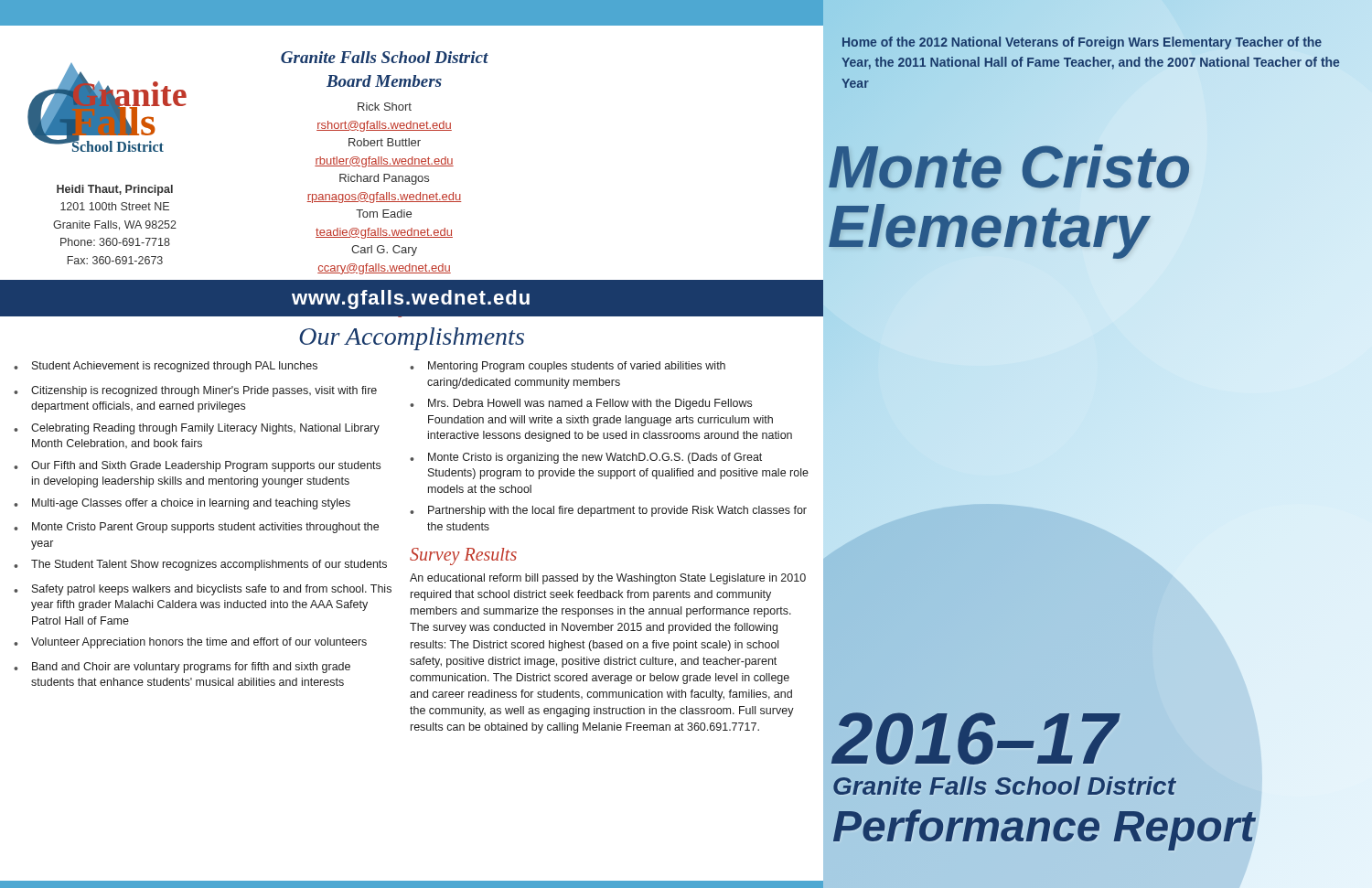Image resolution: width=1372 pixels, height=888 pixels.
Task: Point to the block beginning "•Monte Cristo Parent Group"
Action: [x=204, y=536]
